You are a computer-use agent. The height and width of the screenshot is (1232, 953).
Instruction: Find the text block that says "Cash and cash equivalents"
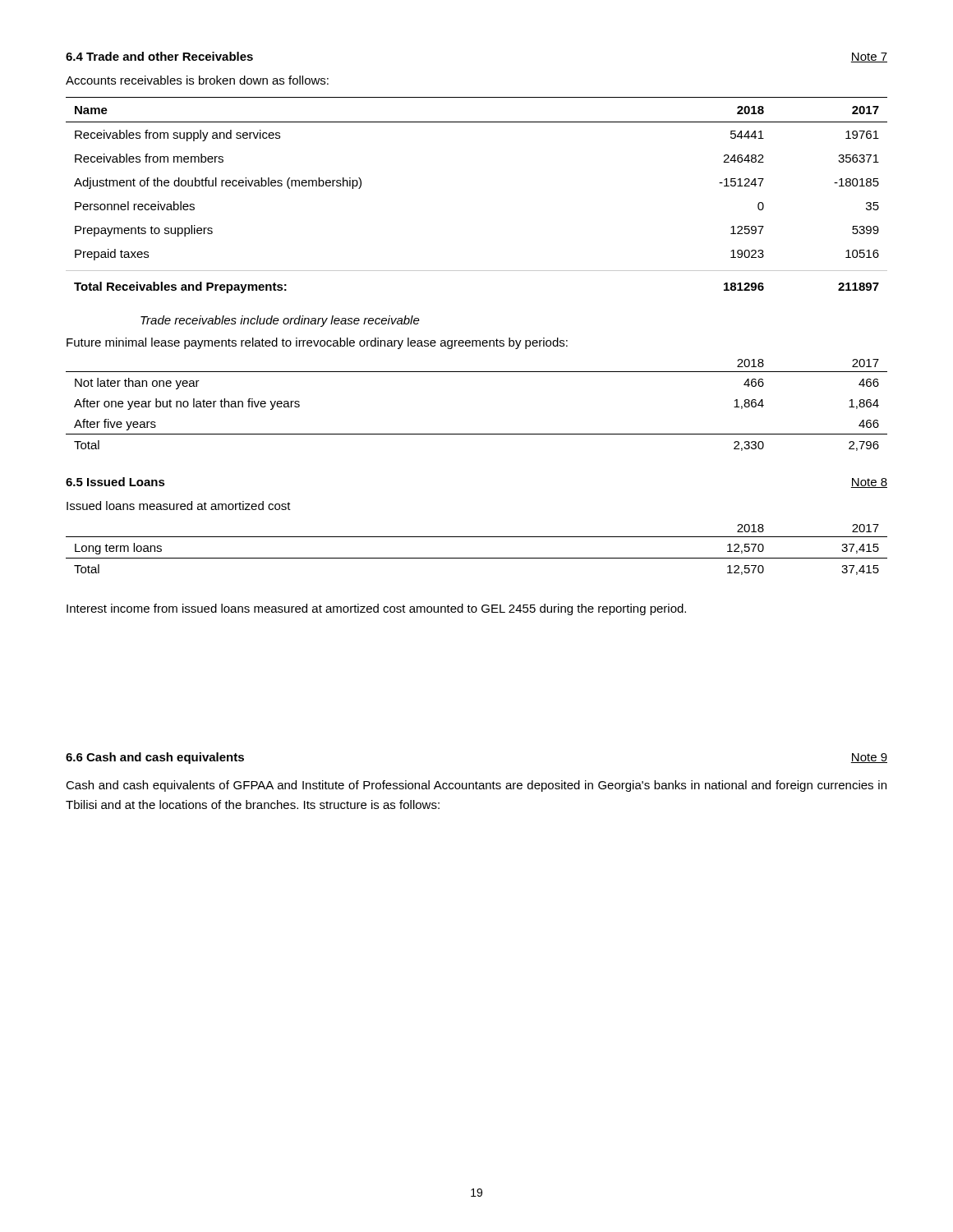(x=476, y=795)
